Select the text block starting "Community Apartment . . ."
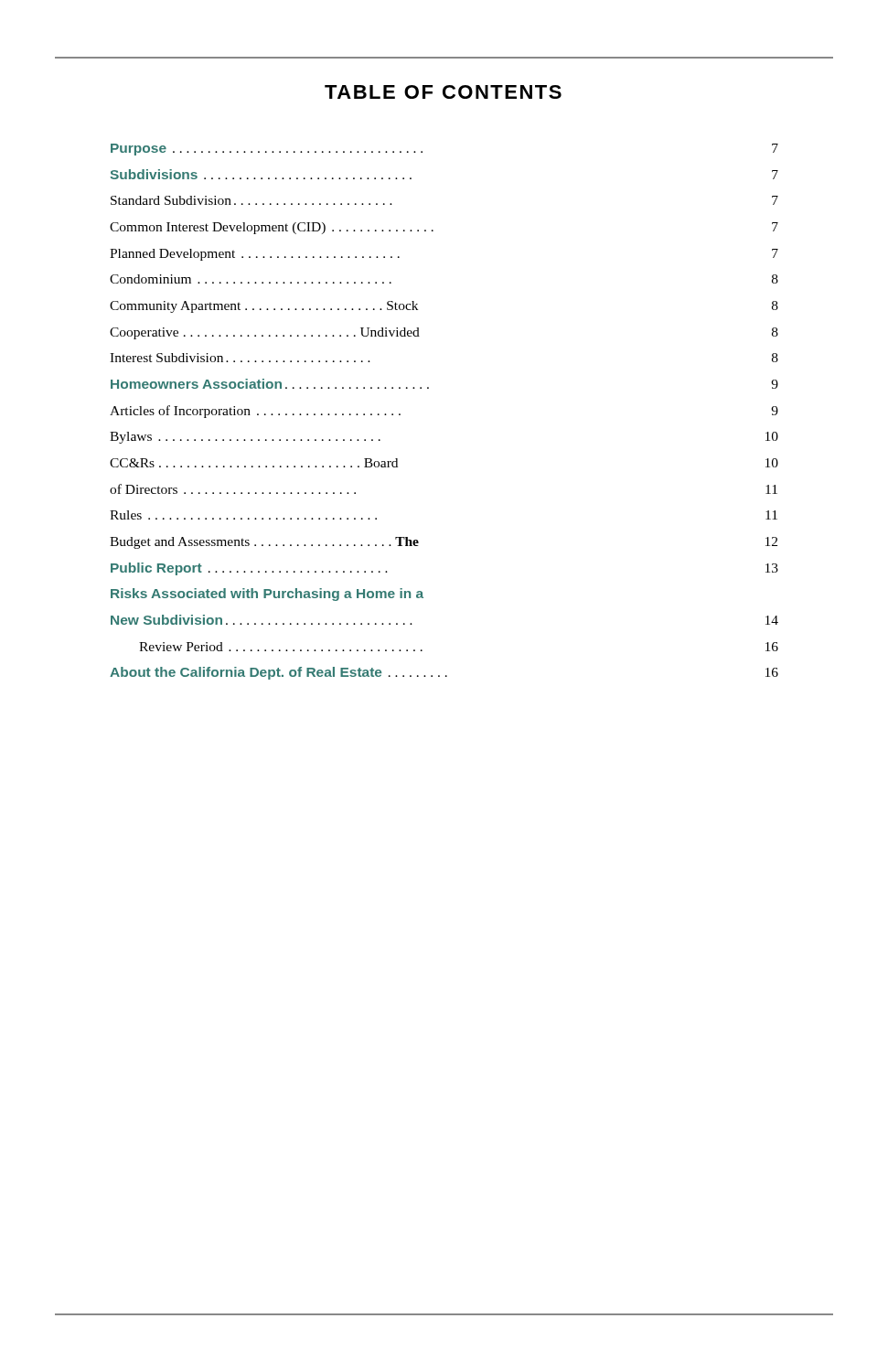The image size is (888, 1372). coord(169,307)
